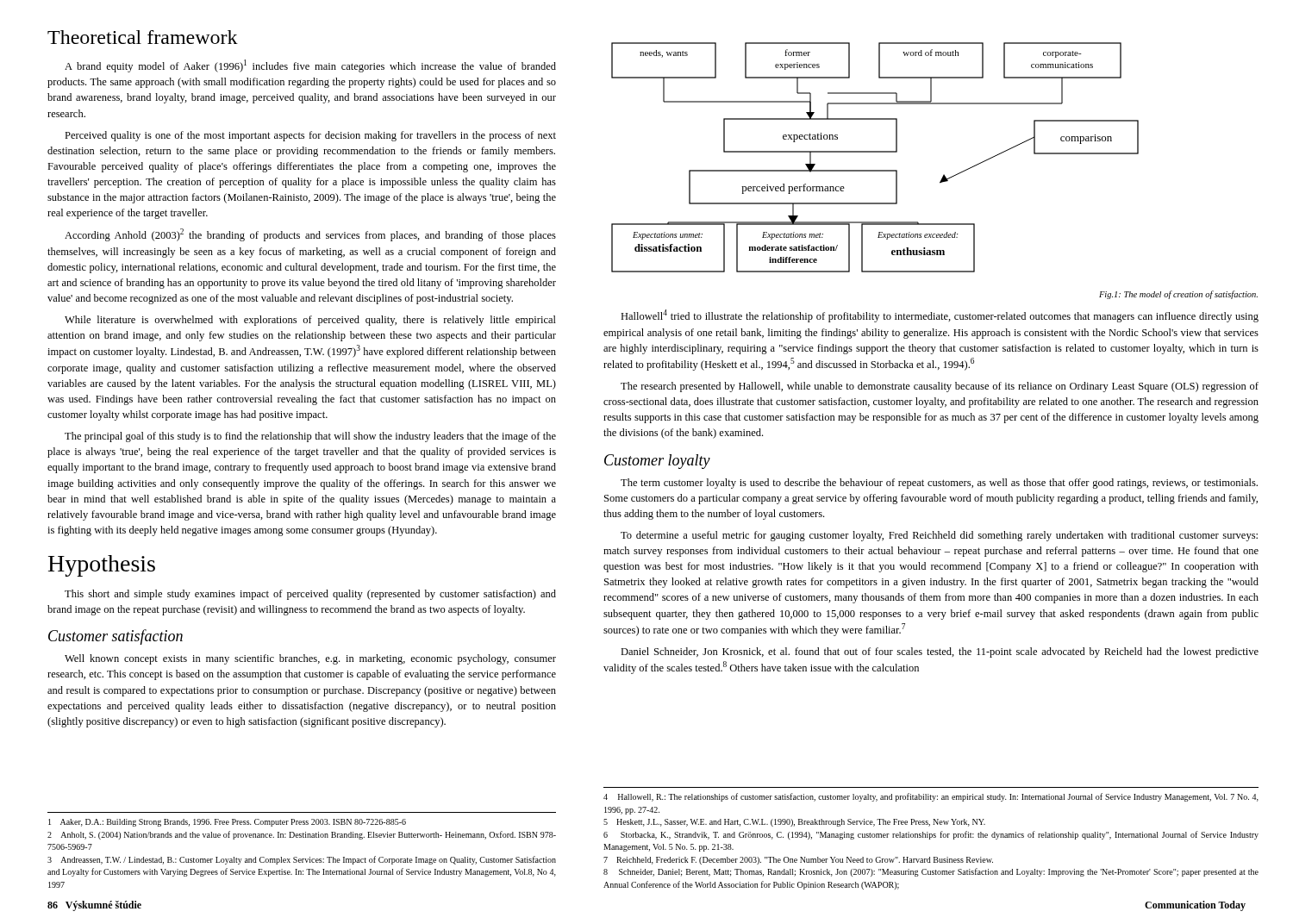Viewport: 1293px width, 924px height.
Task: Locate the element starting "To determine a useful metric for gauging customer"
Action: point(931,583)
